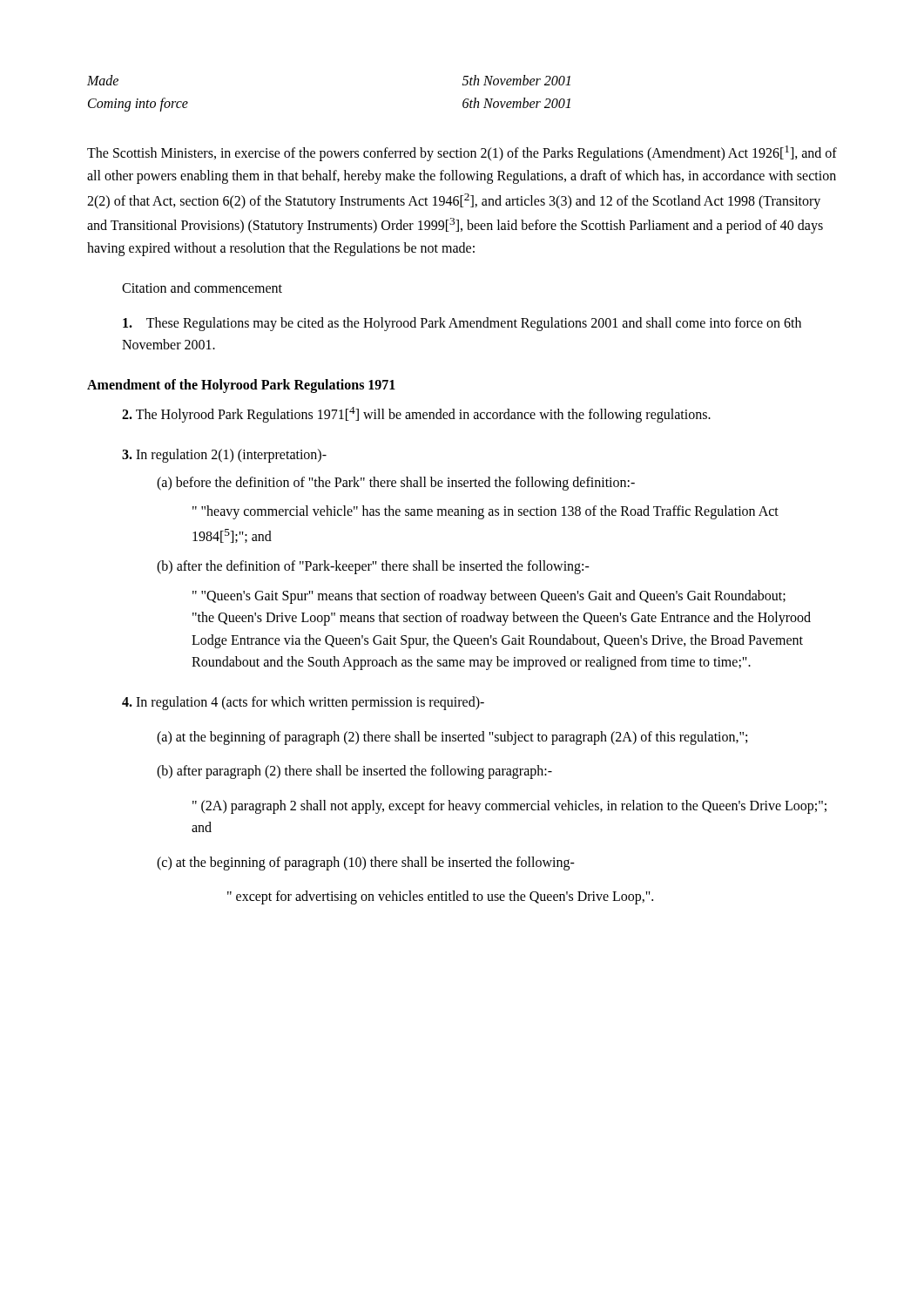Find the block on this page that starts "(a) at the beginning of"

click(x=453, y=736)
